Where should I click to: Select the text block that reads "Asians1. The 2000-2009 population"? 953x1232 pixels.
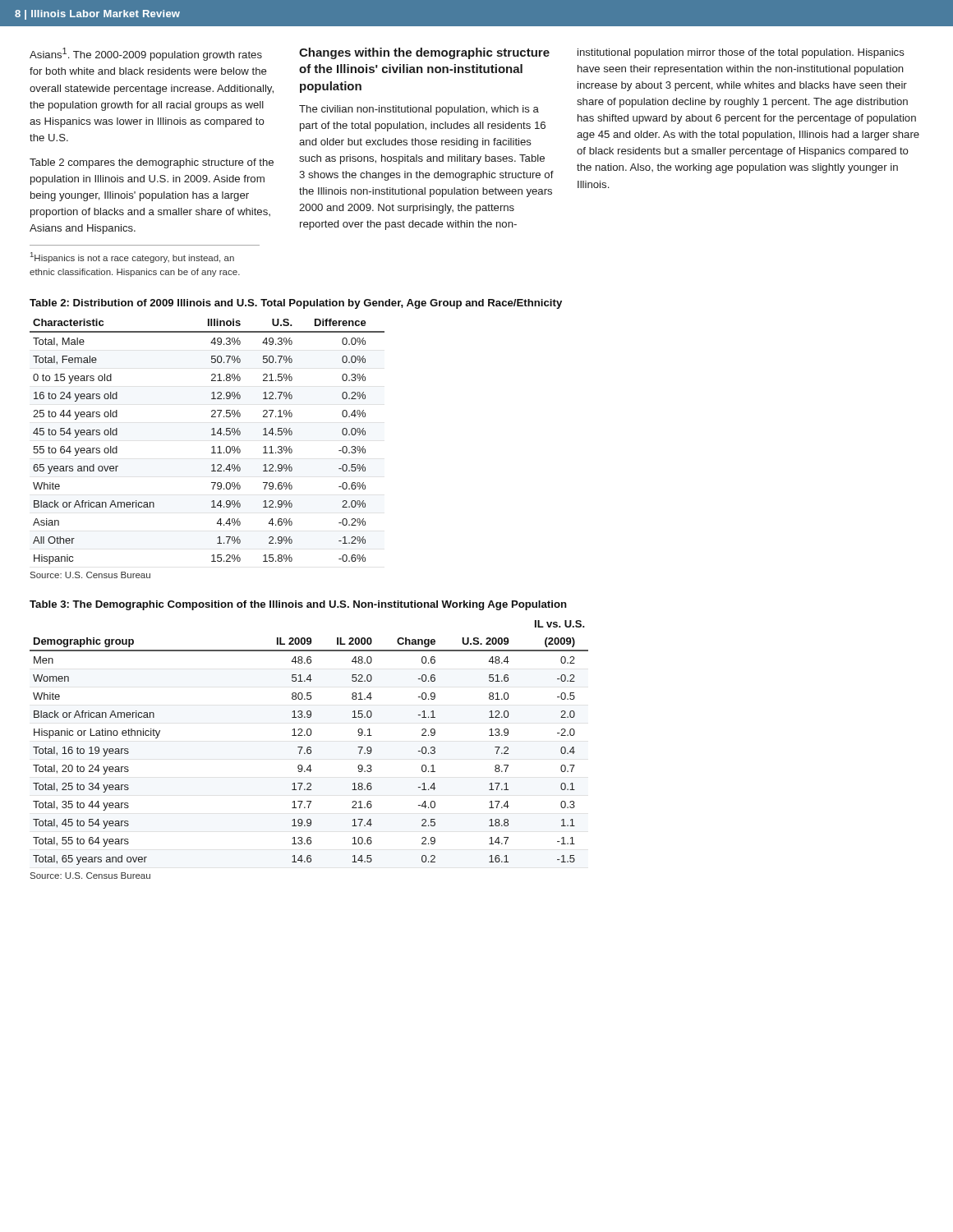pyautogui.click(x=146, y=54)
